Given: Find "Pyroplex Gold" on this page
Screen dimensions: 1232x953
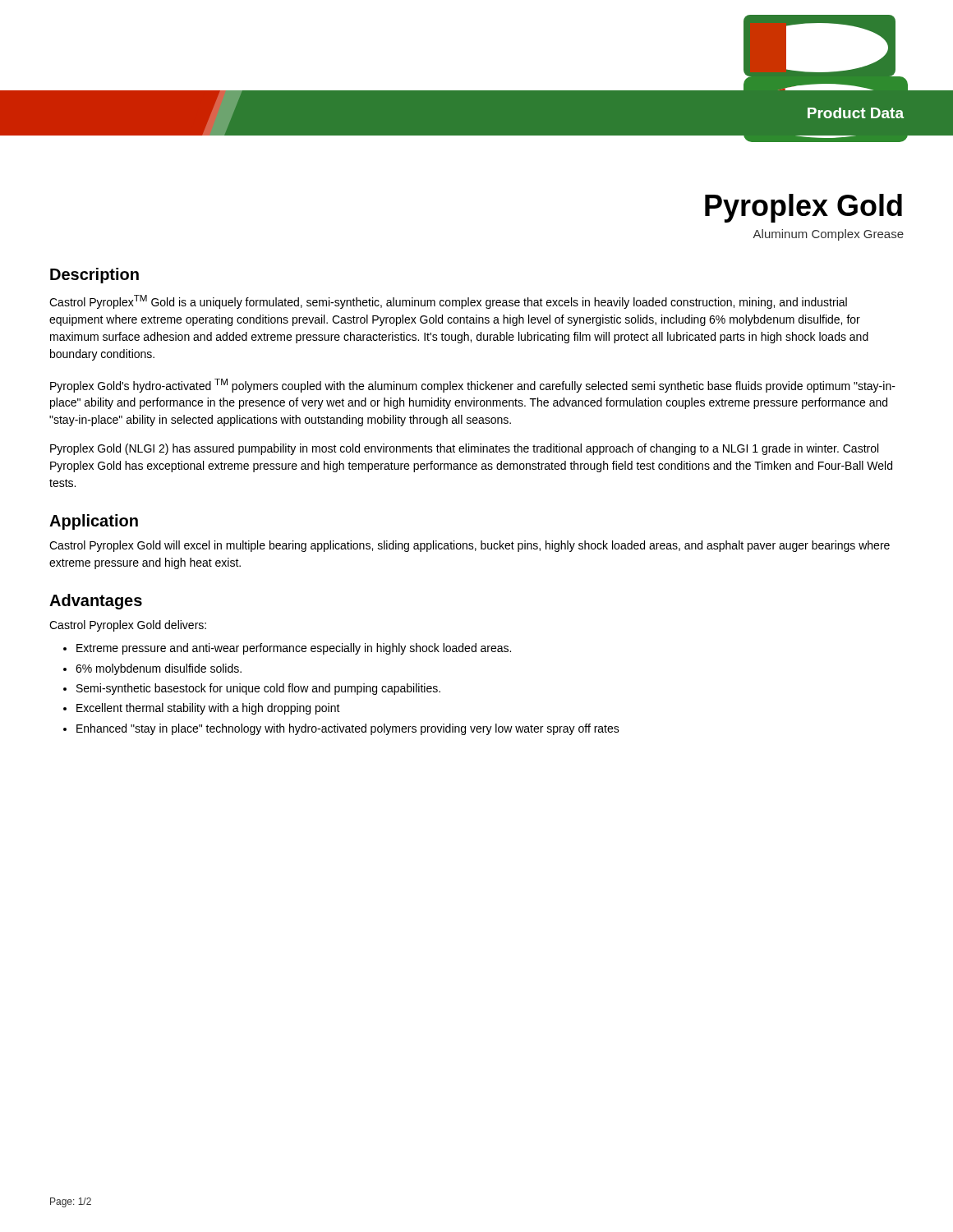Looking at the screenshot, I should [x=803, y=208].
